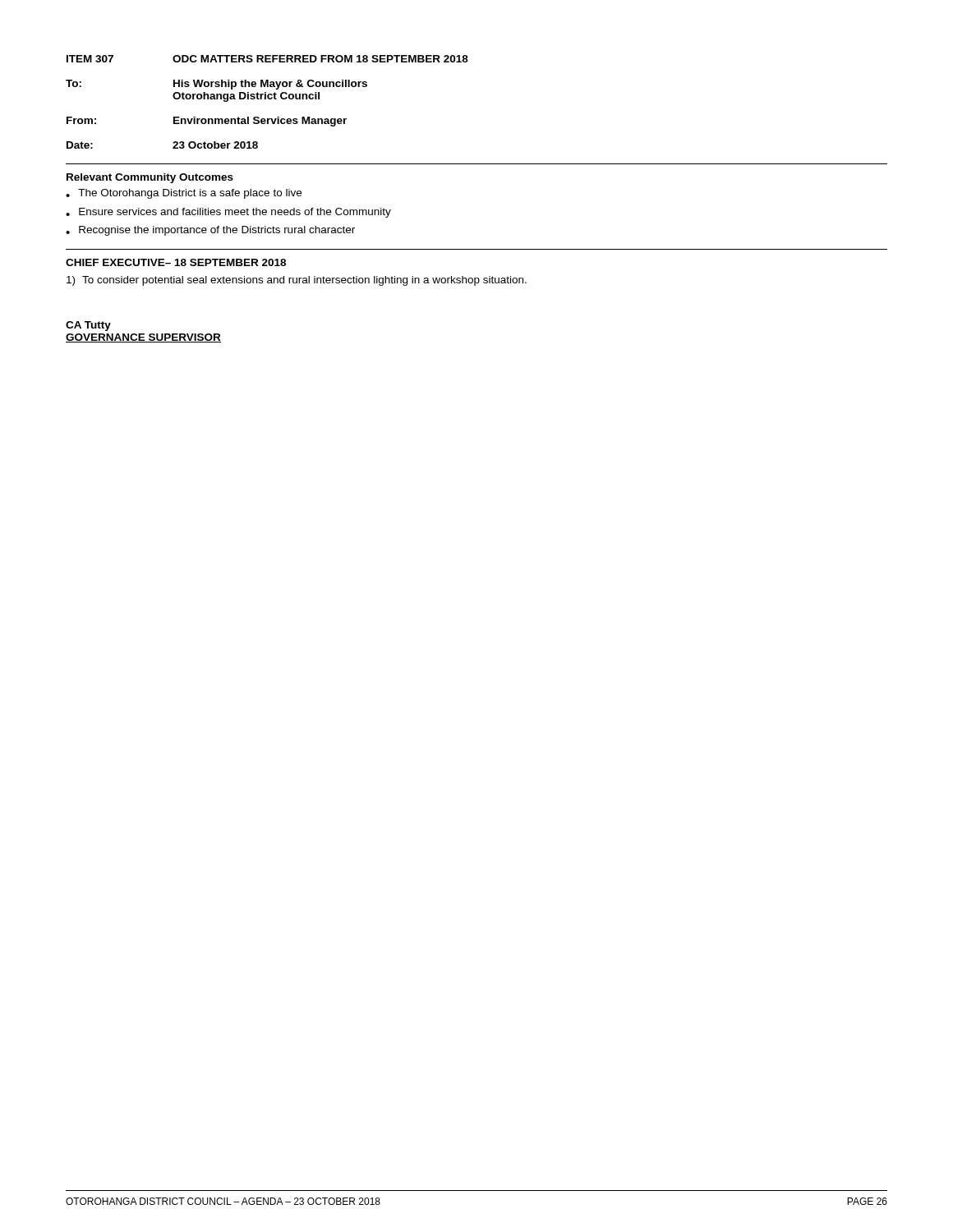Click the title that begins "ITEM 307 ODC MATTERS REFERRED"
953x1232 pixels.
coord(267,59)
